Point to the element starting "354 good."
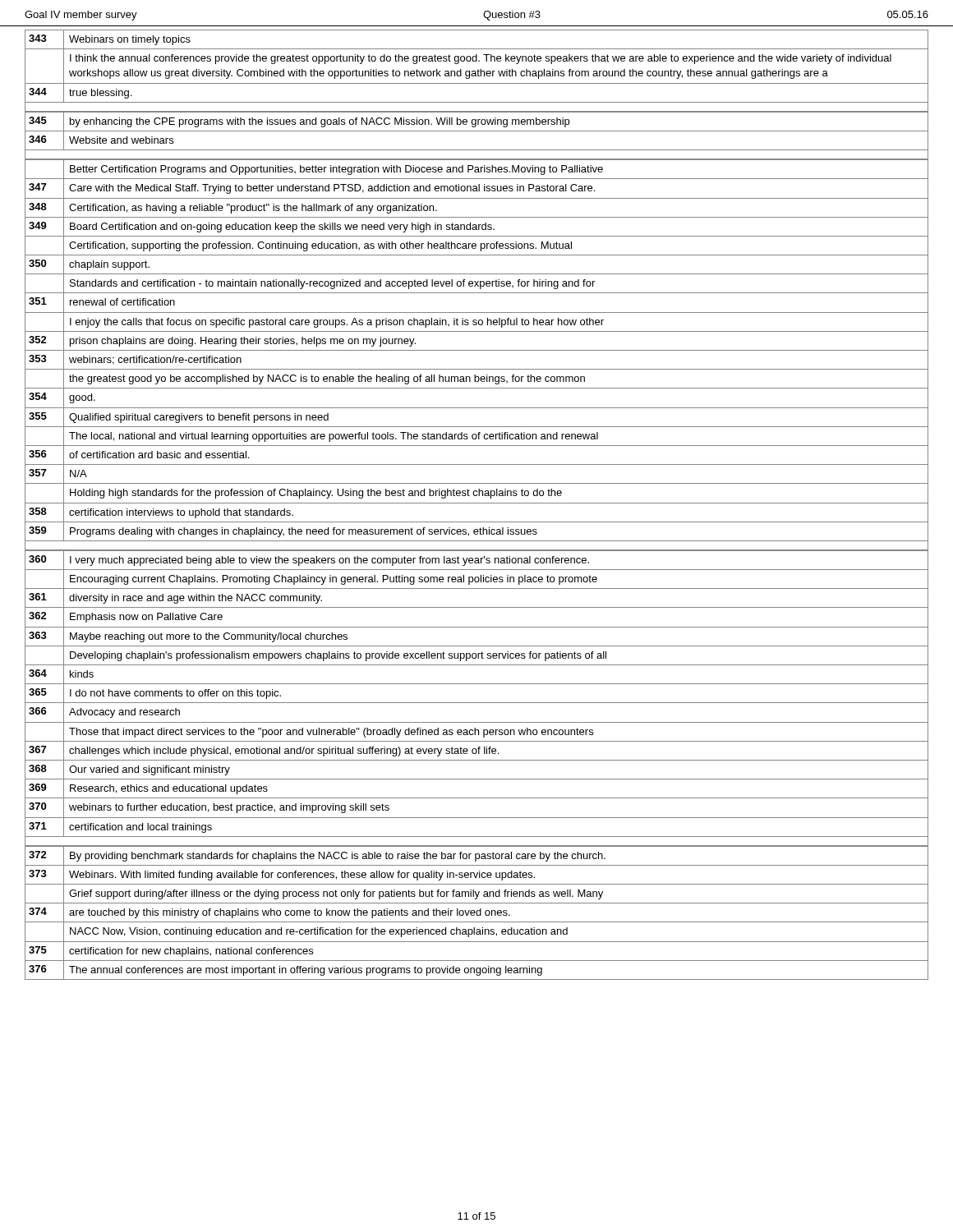The width and height of the screenshot is (953, 1232). (476, 398)
